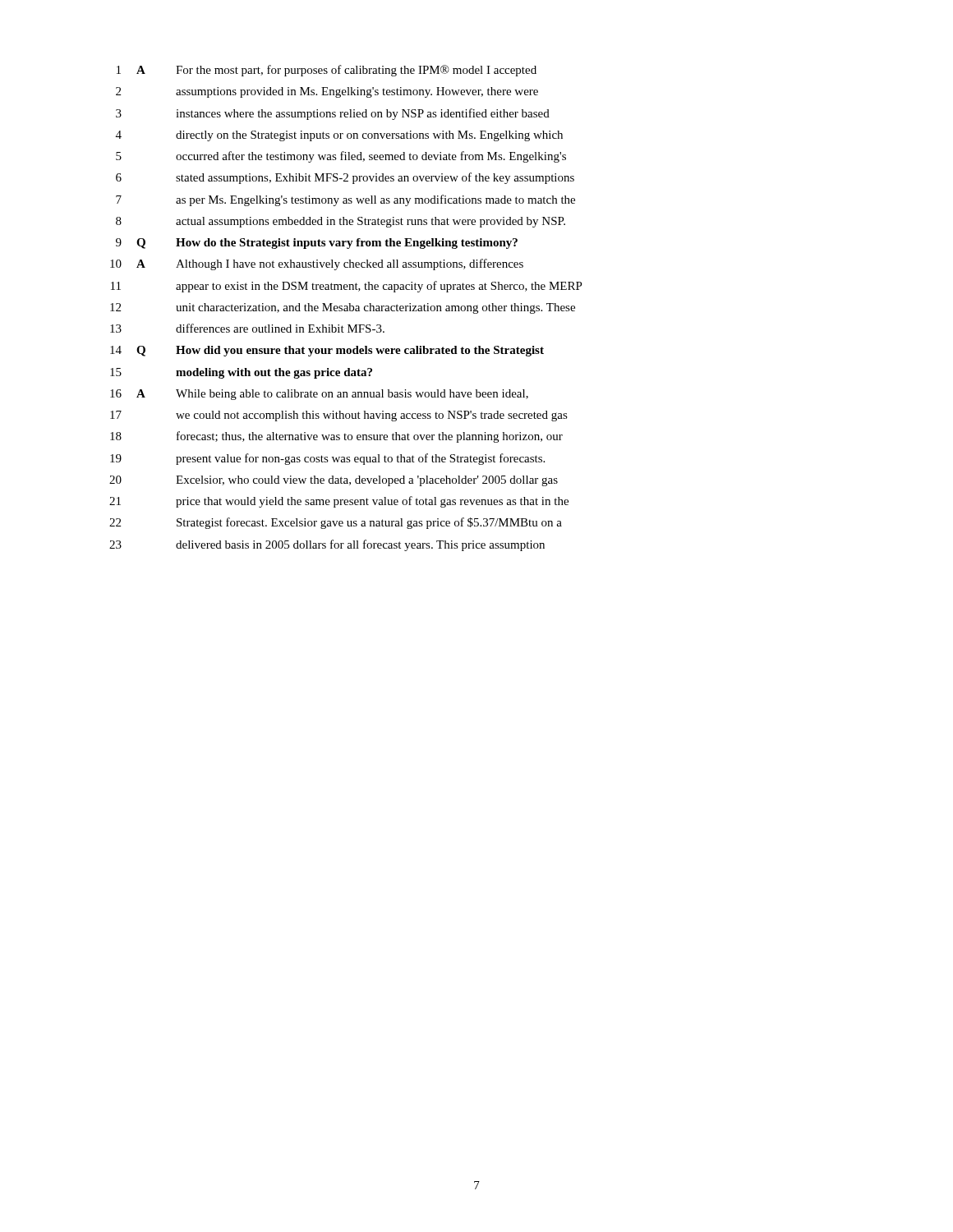
Task: Find the list item that reads "11 appear to exist"
Action: 476,286
